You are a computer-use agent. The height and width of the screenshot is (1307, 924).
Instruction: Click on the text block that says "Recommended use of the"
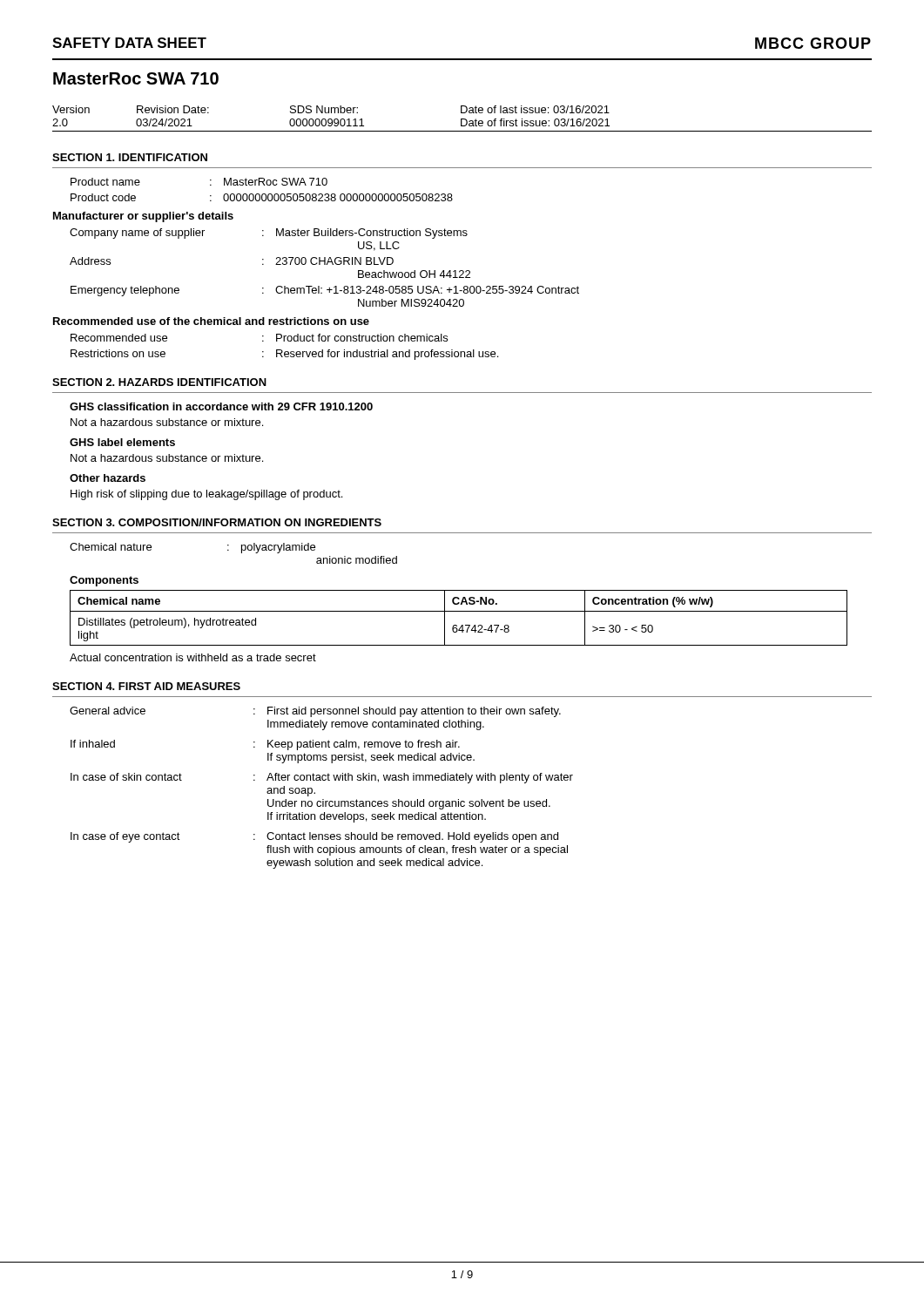(211, 321)
